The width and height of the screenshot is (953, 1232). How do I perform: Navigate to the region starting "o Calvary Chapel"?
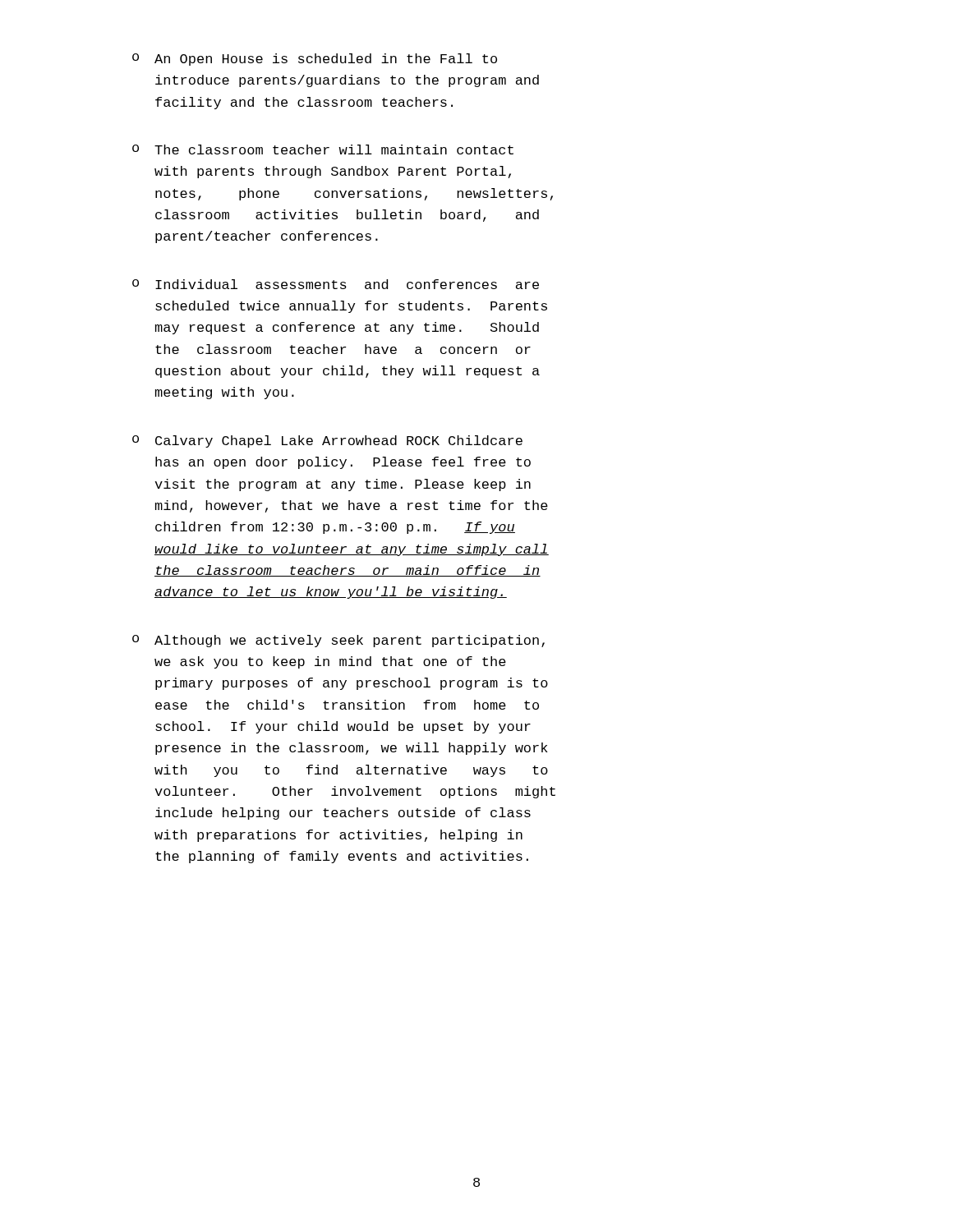493,518
